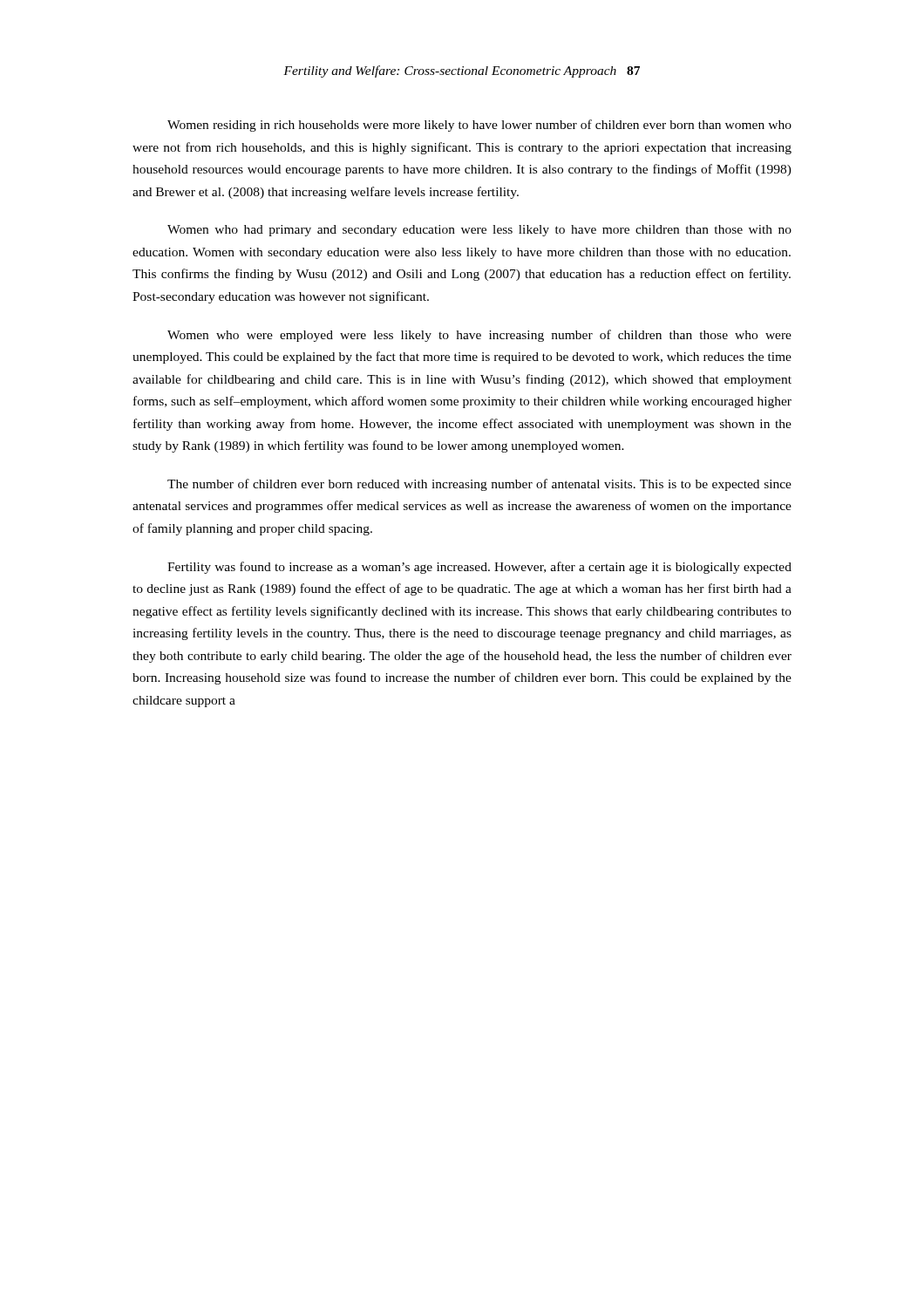Locate the text block that says "Fertility was found to increase as a woman’s"
The width and height of the screenshot is (924, 1308).
coord(462,633)
